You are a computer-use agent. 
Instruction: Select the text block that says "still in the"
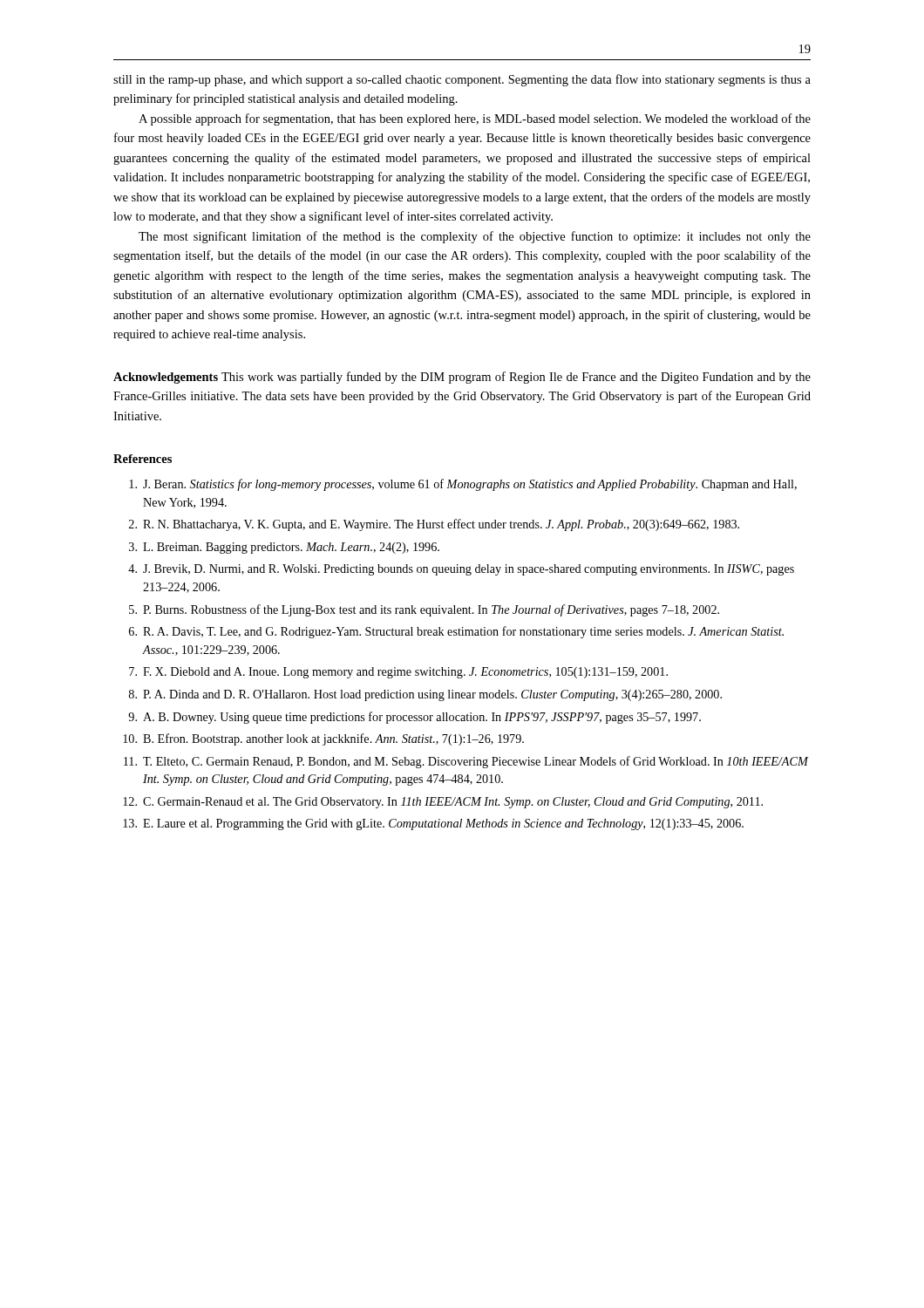coord(462,207)
